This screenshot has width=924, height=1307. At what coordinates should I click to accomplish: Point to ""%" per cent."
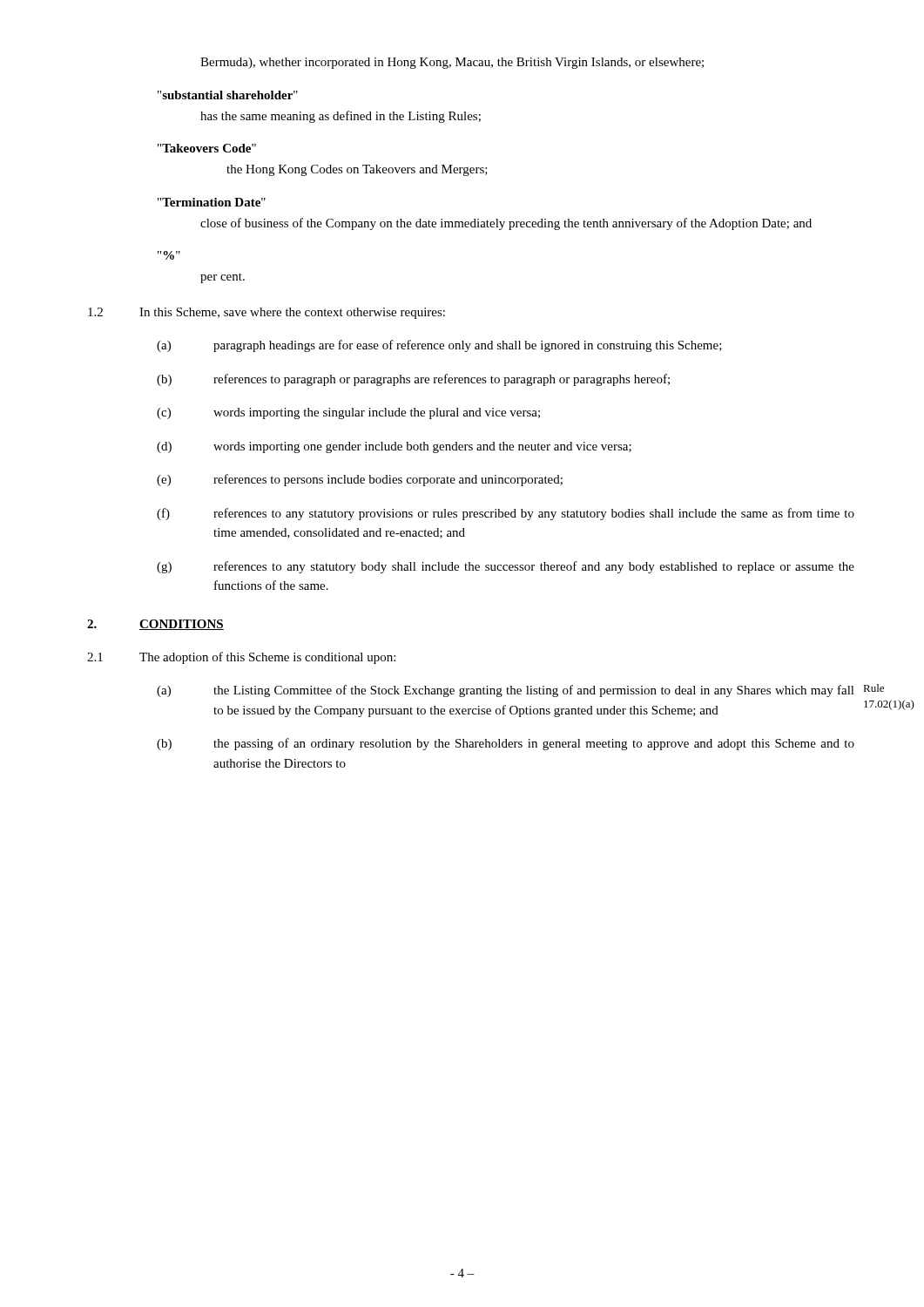(x=169, y=255)
